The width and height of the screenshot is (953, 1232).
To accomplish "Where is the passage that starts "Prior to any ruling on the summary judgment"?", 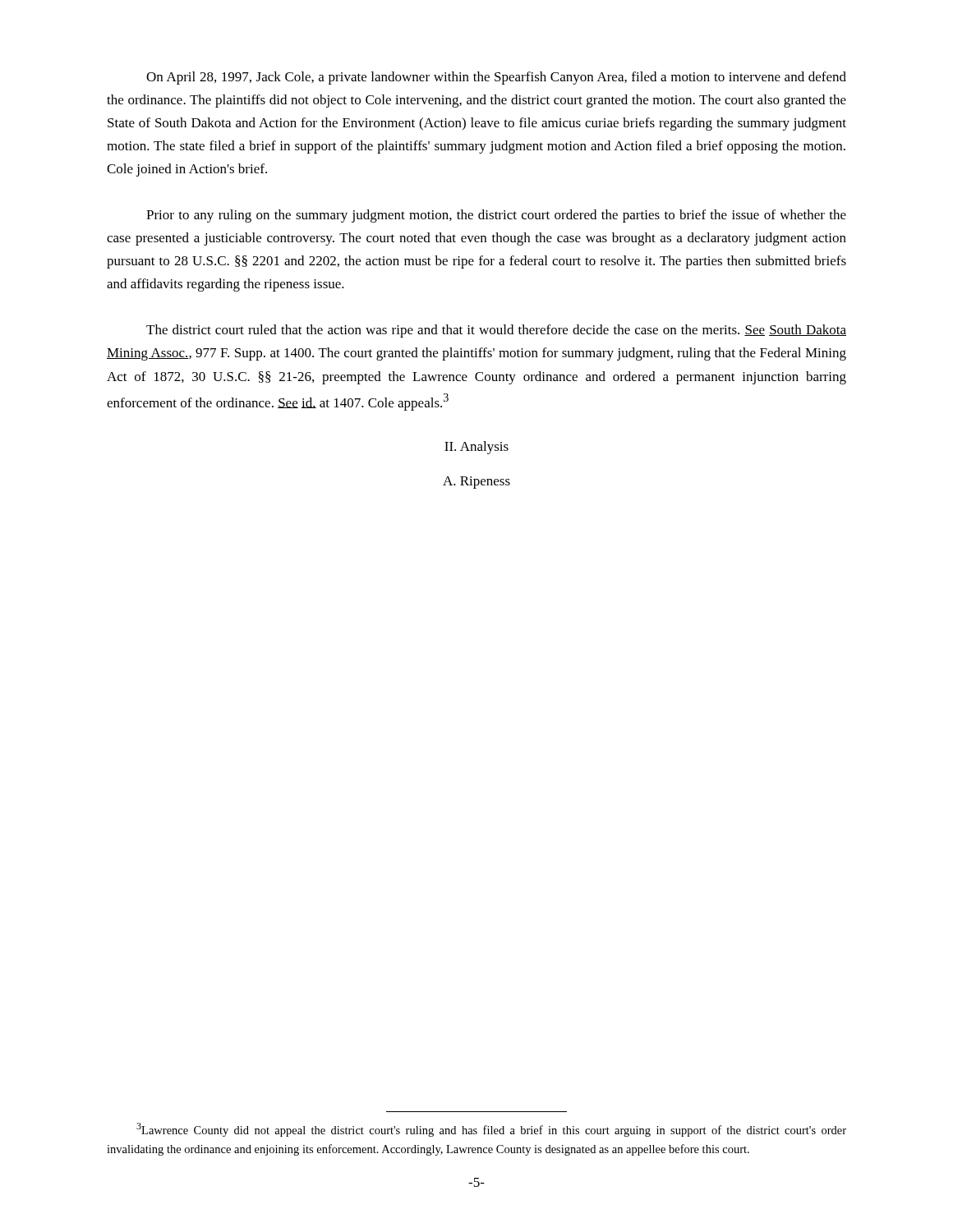I will point(476,250).
